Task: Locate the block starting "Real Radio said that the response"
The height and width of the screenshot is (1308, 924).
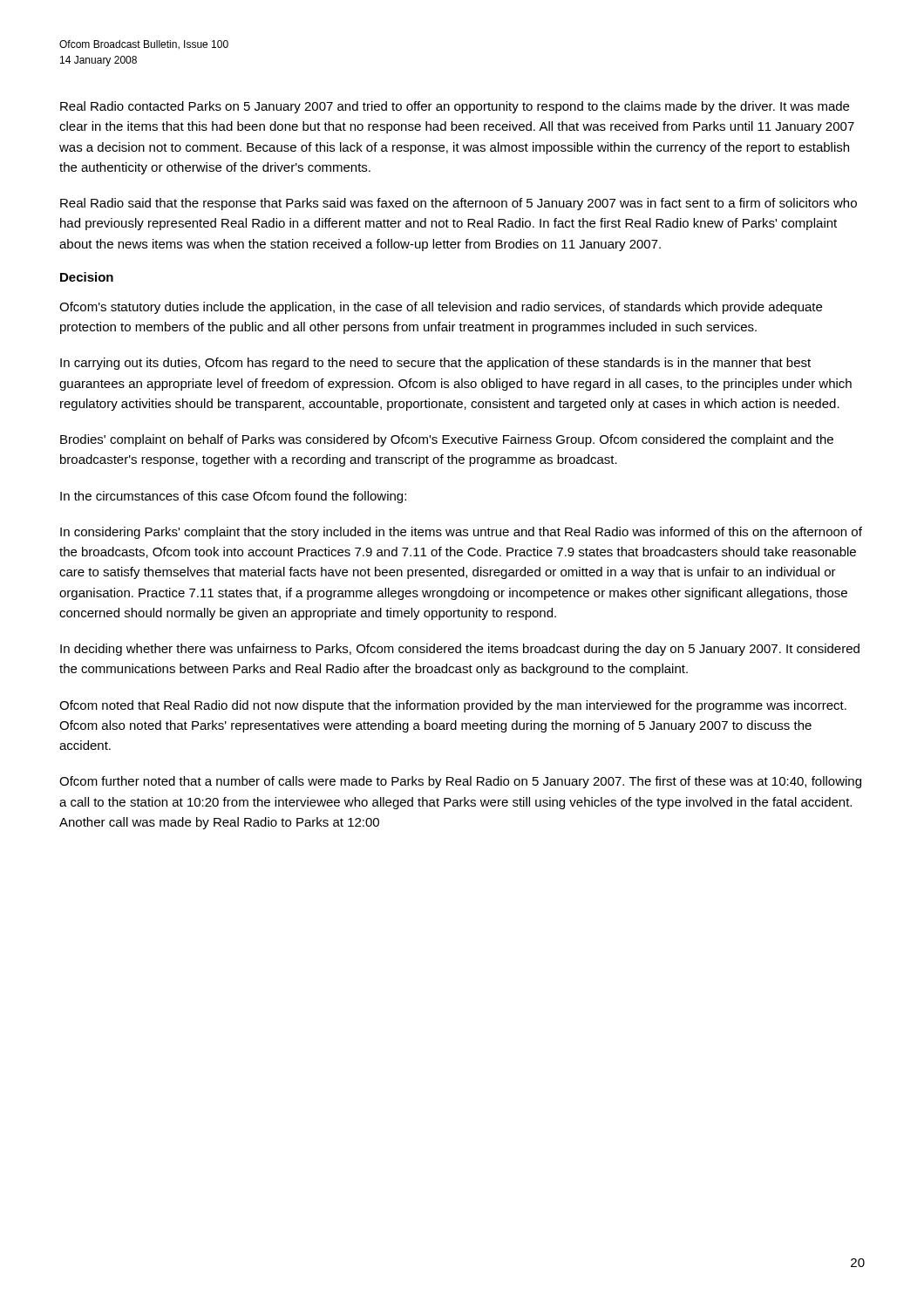Action: pyautogui.click(x=458, y=223)
